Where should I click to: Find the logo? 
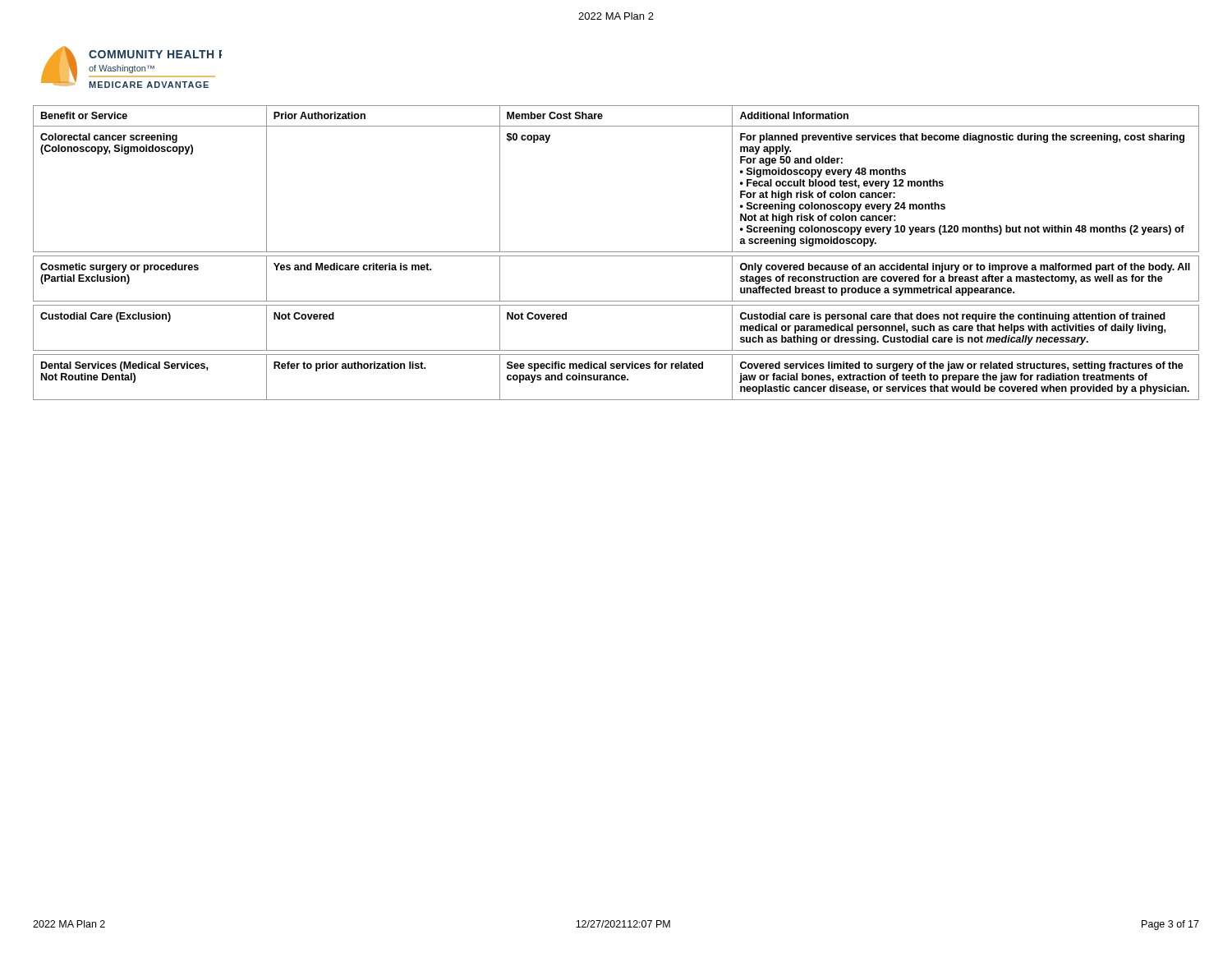pos(127,66)
